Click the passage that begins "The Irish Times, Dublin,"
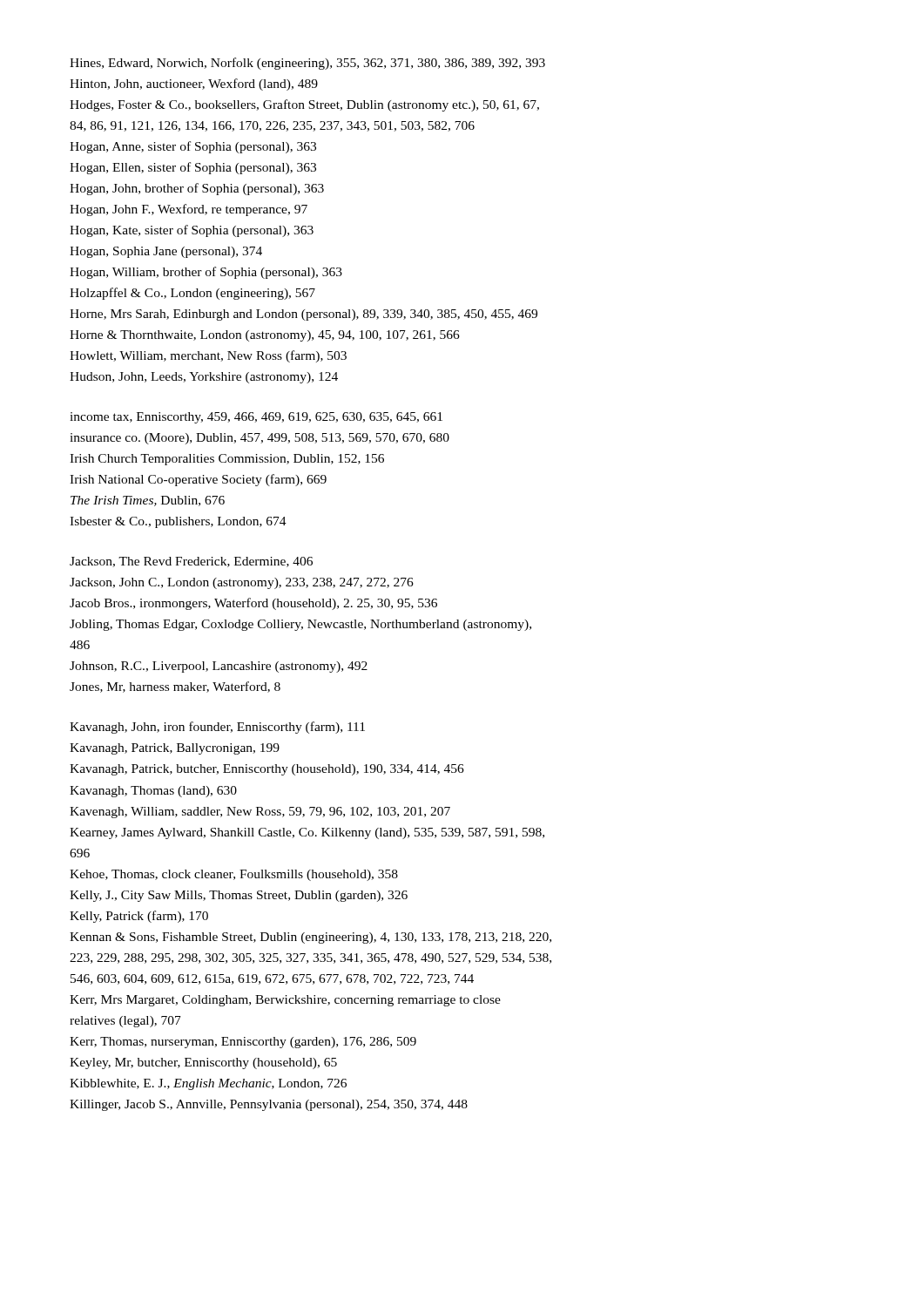Screen dimensions: 1307x924 click(147, 500)
